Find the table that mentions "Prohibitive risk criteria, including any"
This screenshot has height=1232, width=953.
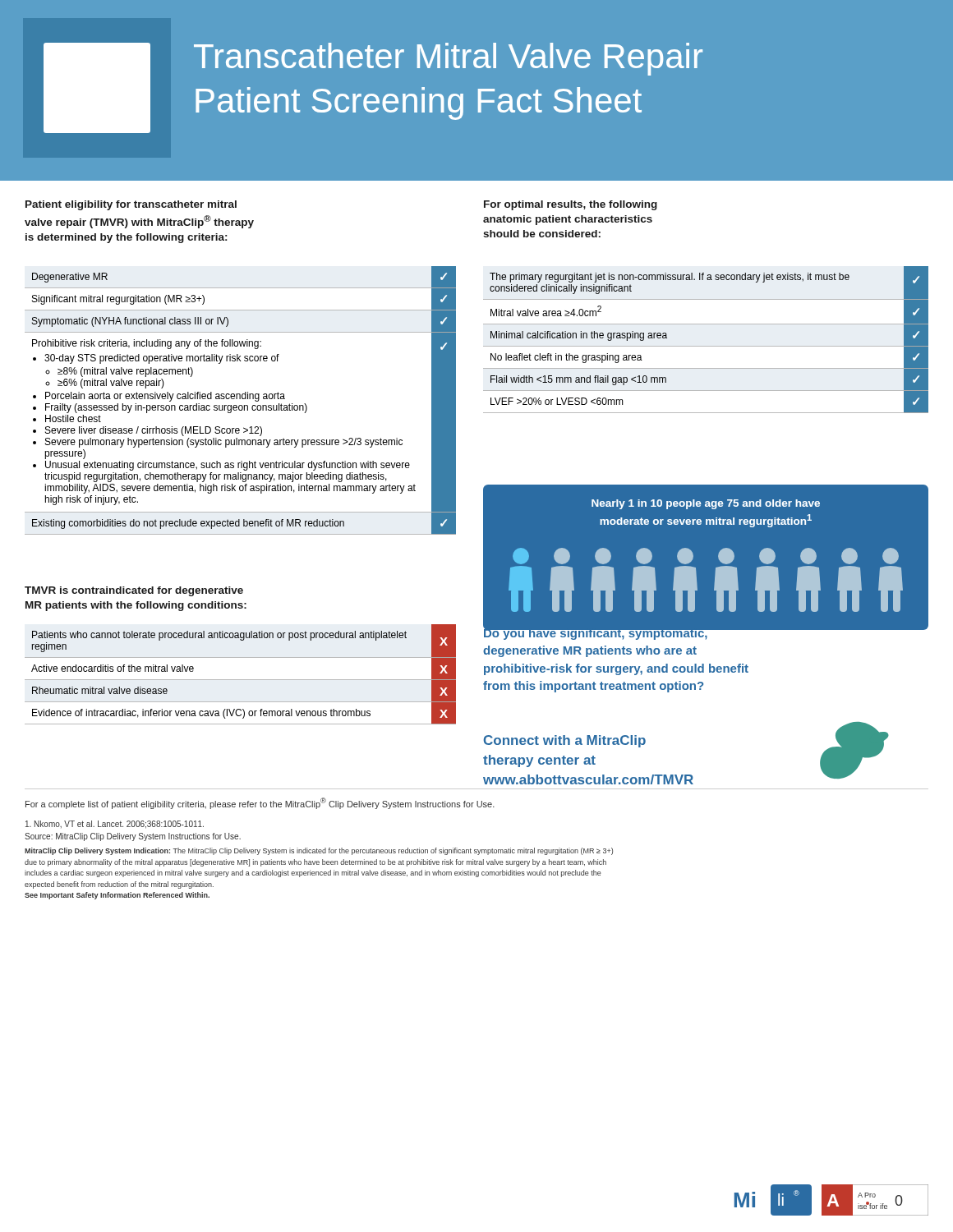pos(240,400)
